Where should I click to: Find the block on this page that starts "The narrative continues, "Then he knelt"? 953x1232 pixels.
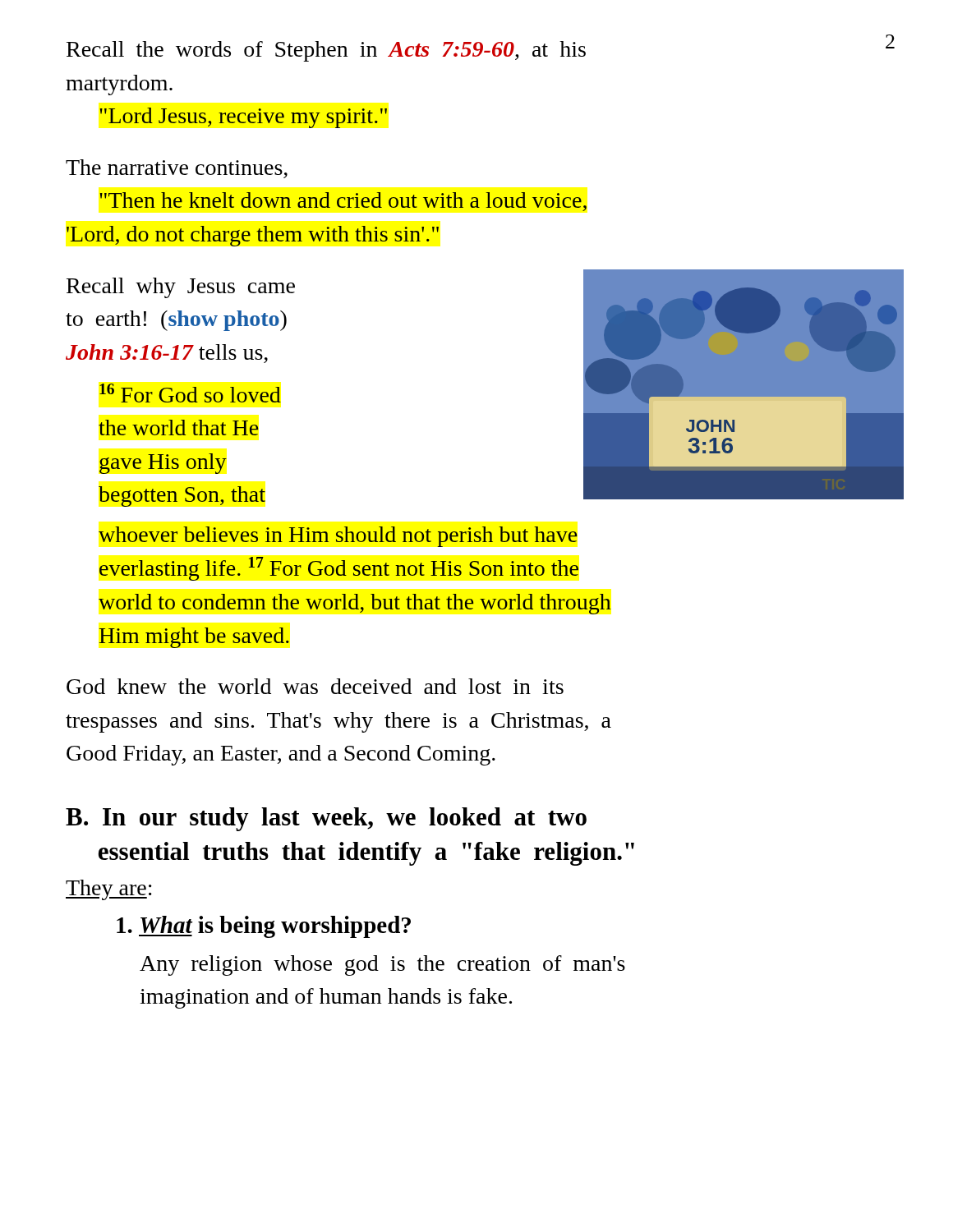(327, 200)
